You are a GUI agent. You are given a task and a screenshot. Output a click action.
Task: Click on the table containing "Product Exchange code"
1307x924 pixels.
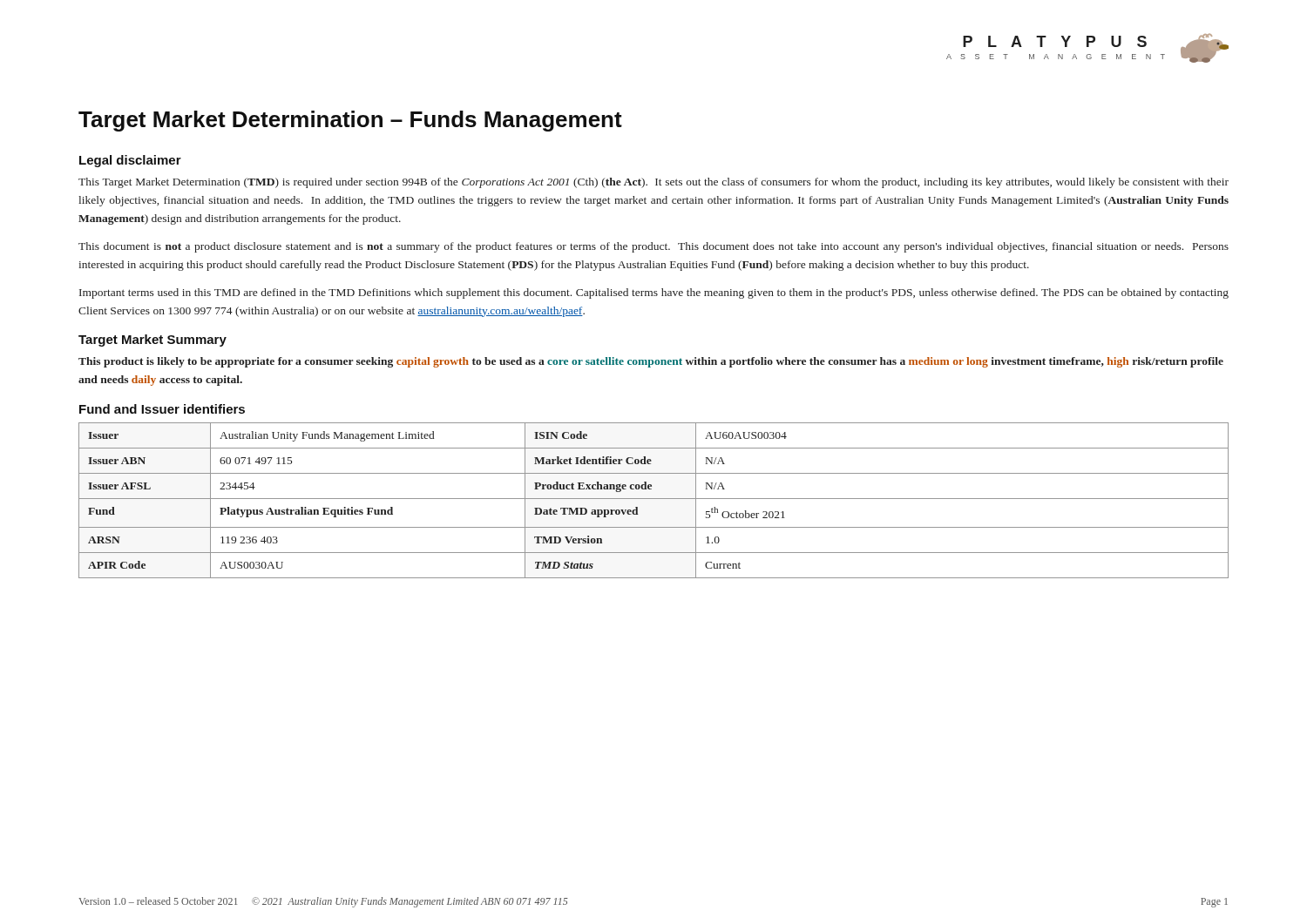coord(654,500)
